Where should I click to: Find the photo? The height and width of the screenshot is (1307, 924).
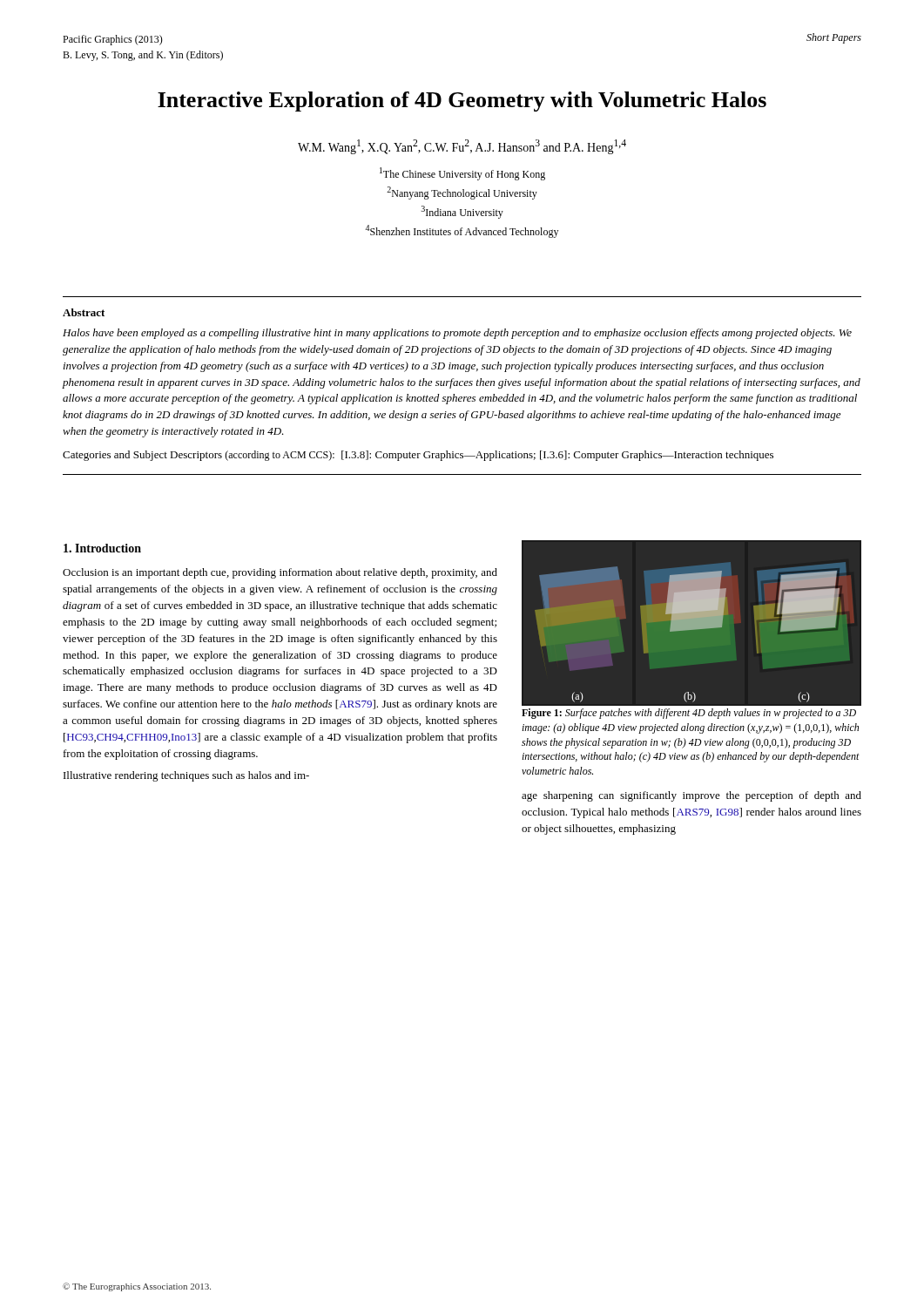point(691,623)
